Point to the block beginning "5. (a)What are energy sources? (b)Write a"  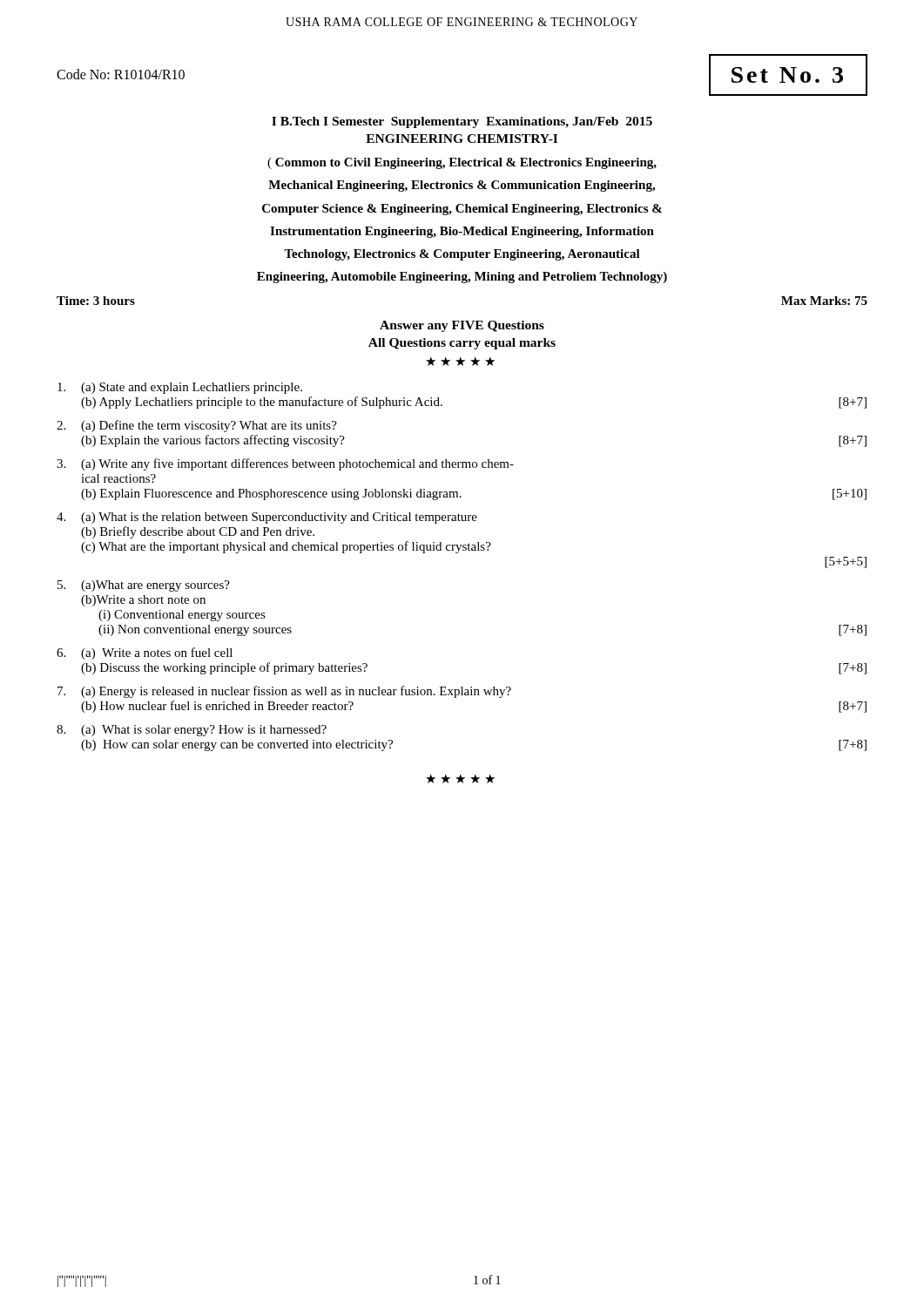144,586
